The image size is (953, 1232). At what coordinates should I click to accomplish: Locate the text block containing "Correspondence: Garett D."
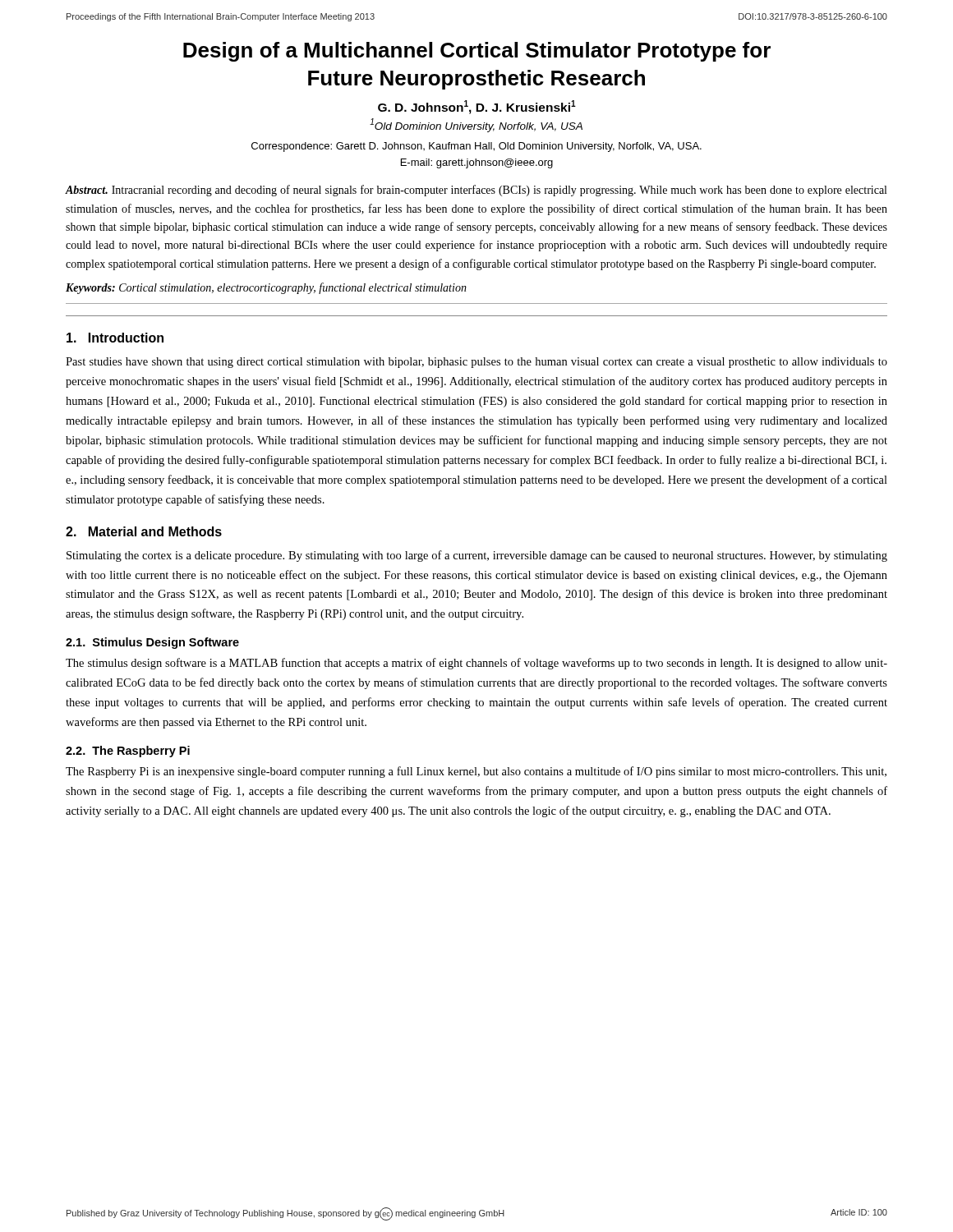[476, 154]
